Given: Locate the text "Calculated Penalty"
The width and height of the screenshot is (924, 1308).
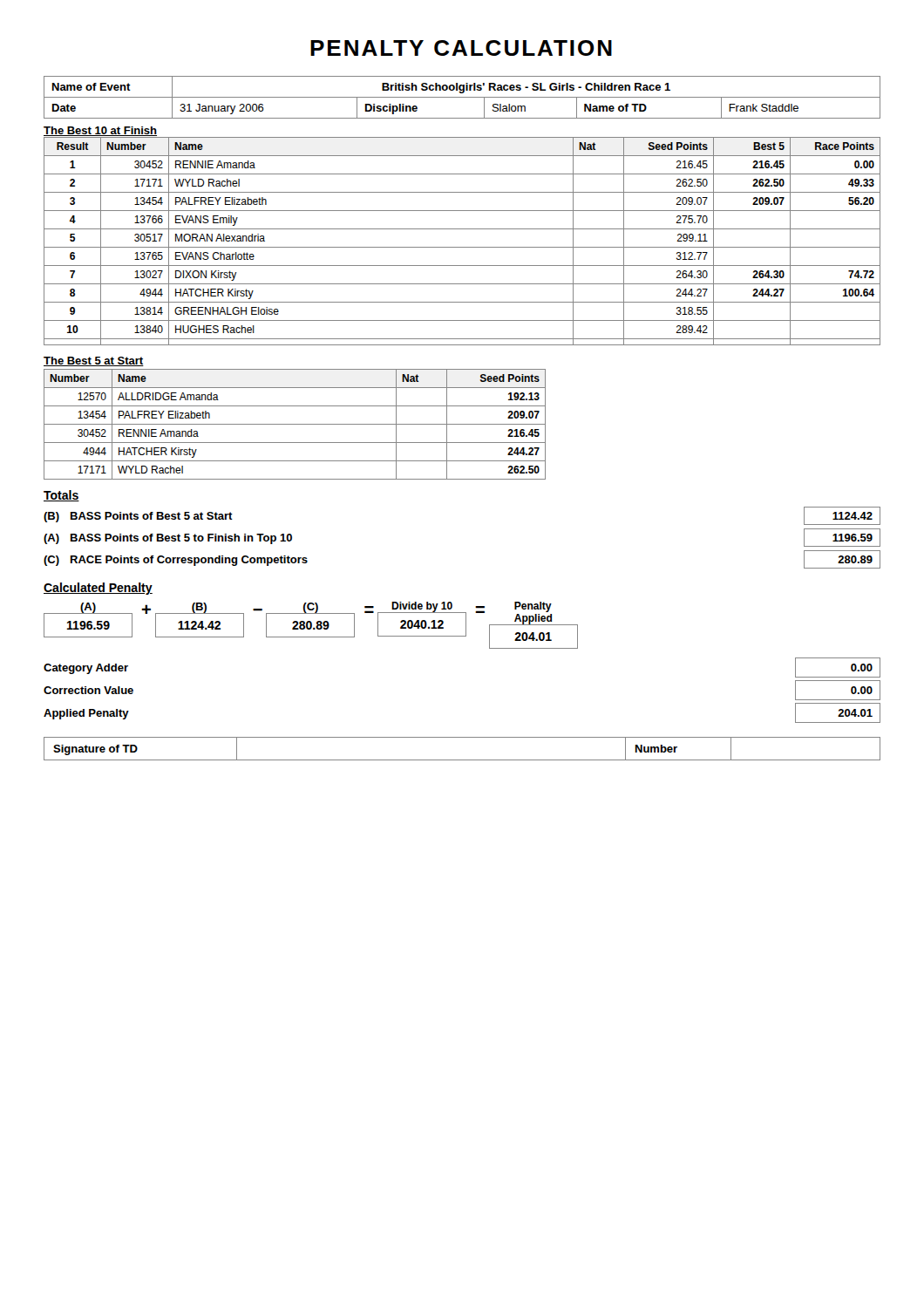Looking at the screenshot, I should pyautogui.click(x=98, y=588).
